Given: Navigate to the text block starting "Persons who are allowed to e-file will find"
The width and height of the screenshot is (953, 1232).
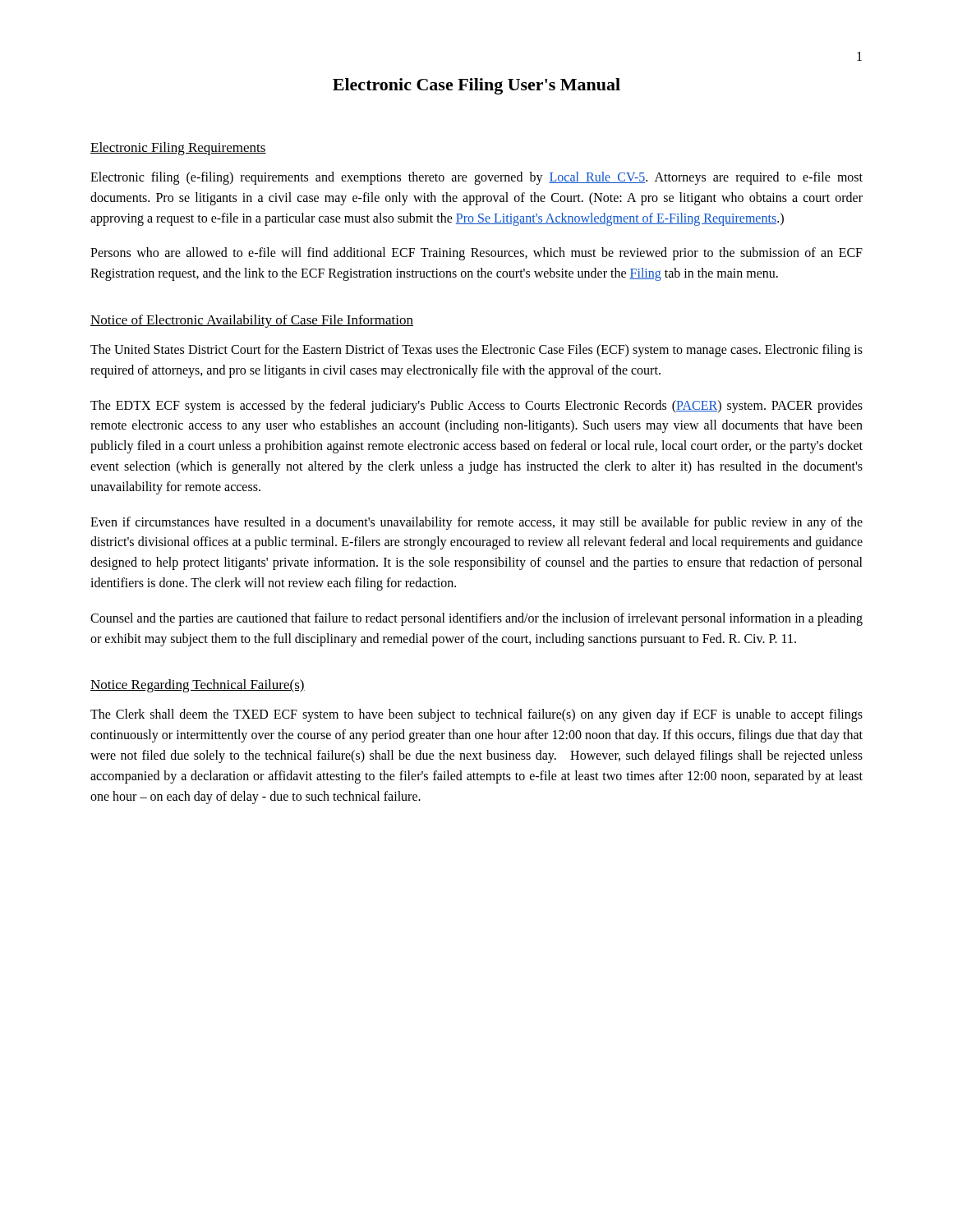Looking at the screenshot, I should (476, 263).
